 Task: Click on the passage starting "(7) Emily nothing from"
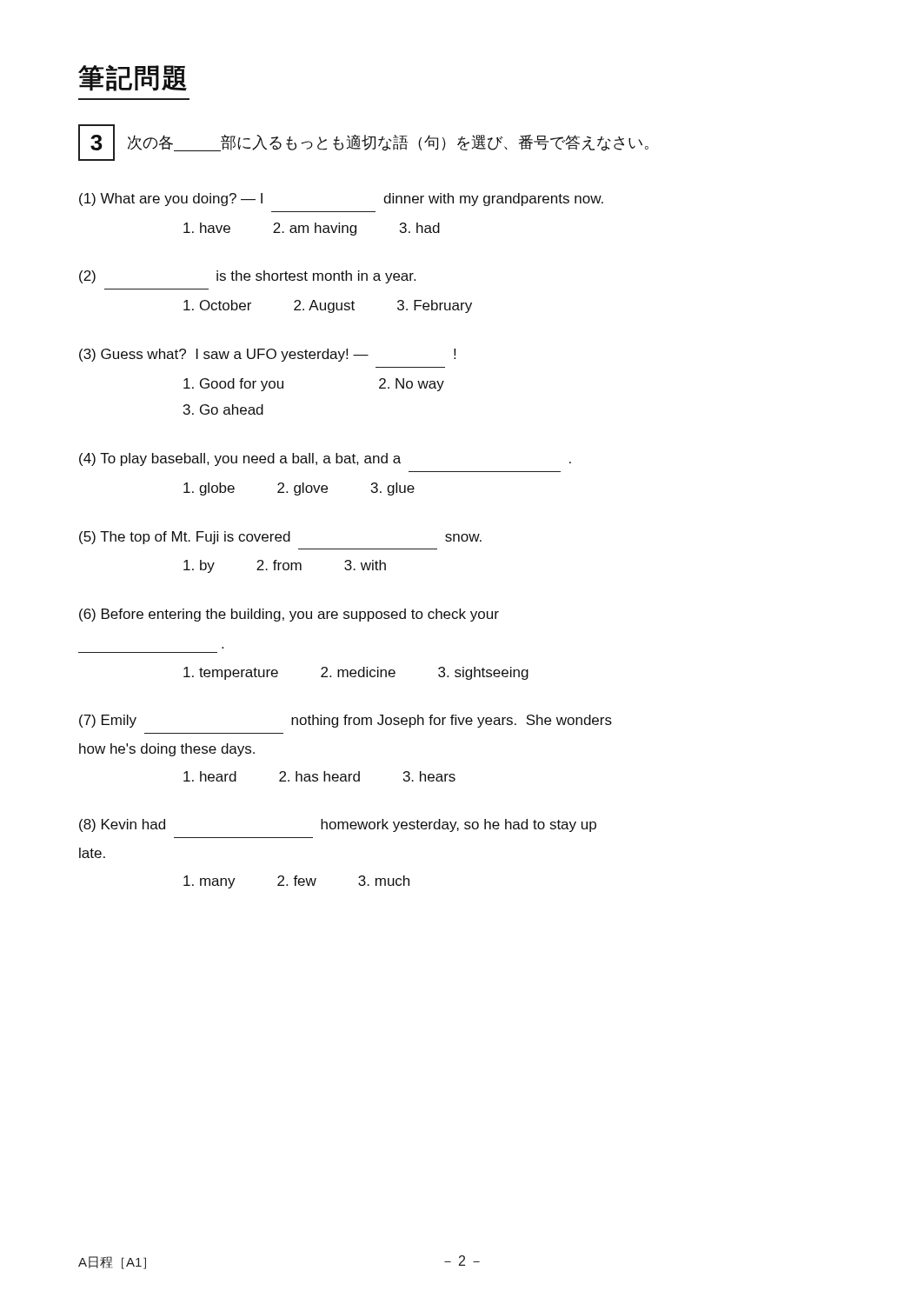click(x=346, y=721)
